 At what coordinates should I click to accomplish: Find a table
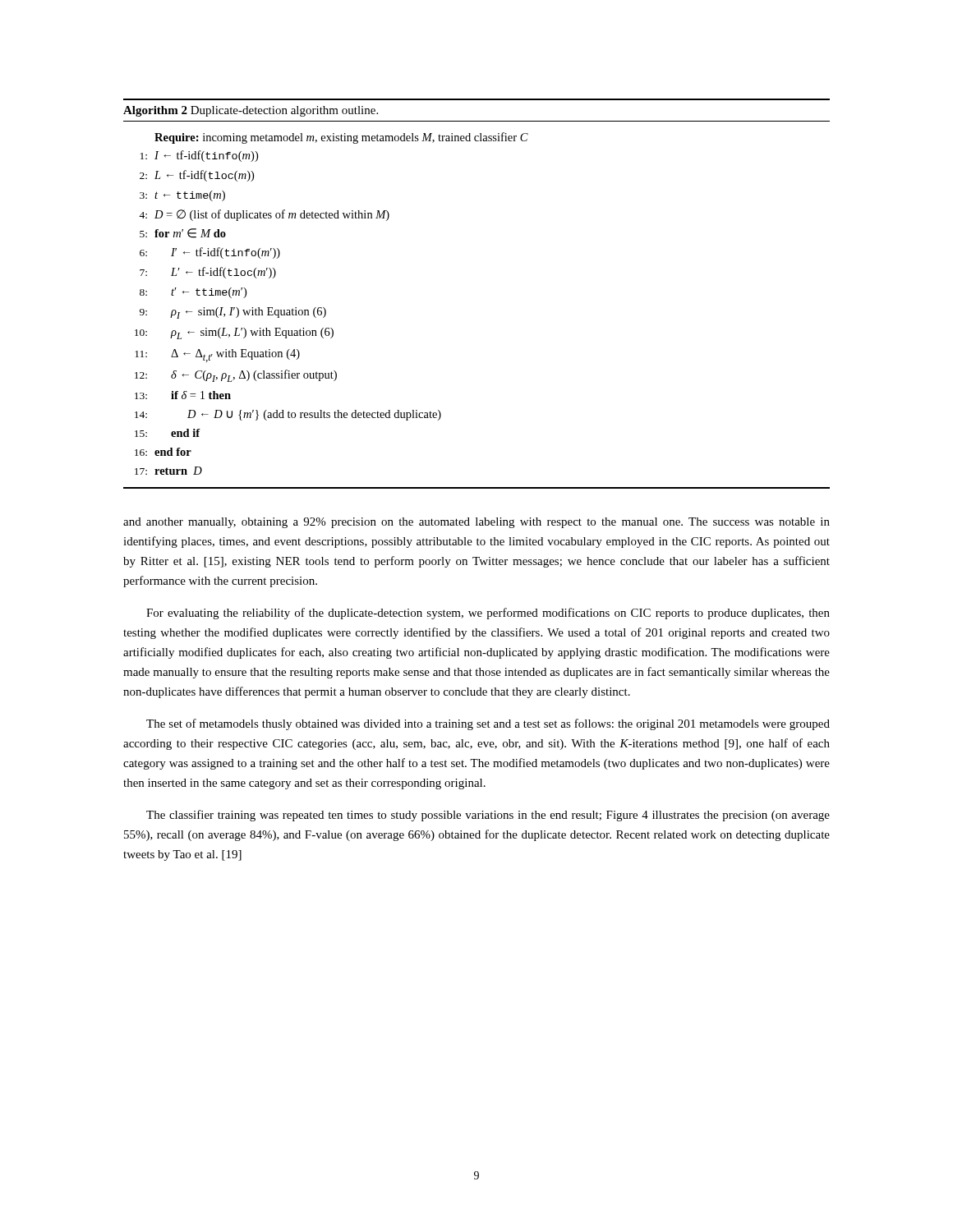pos(476,294)
